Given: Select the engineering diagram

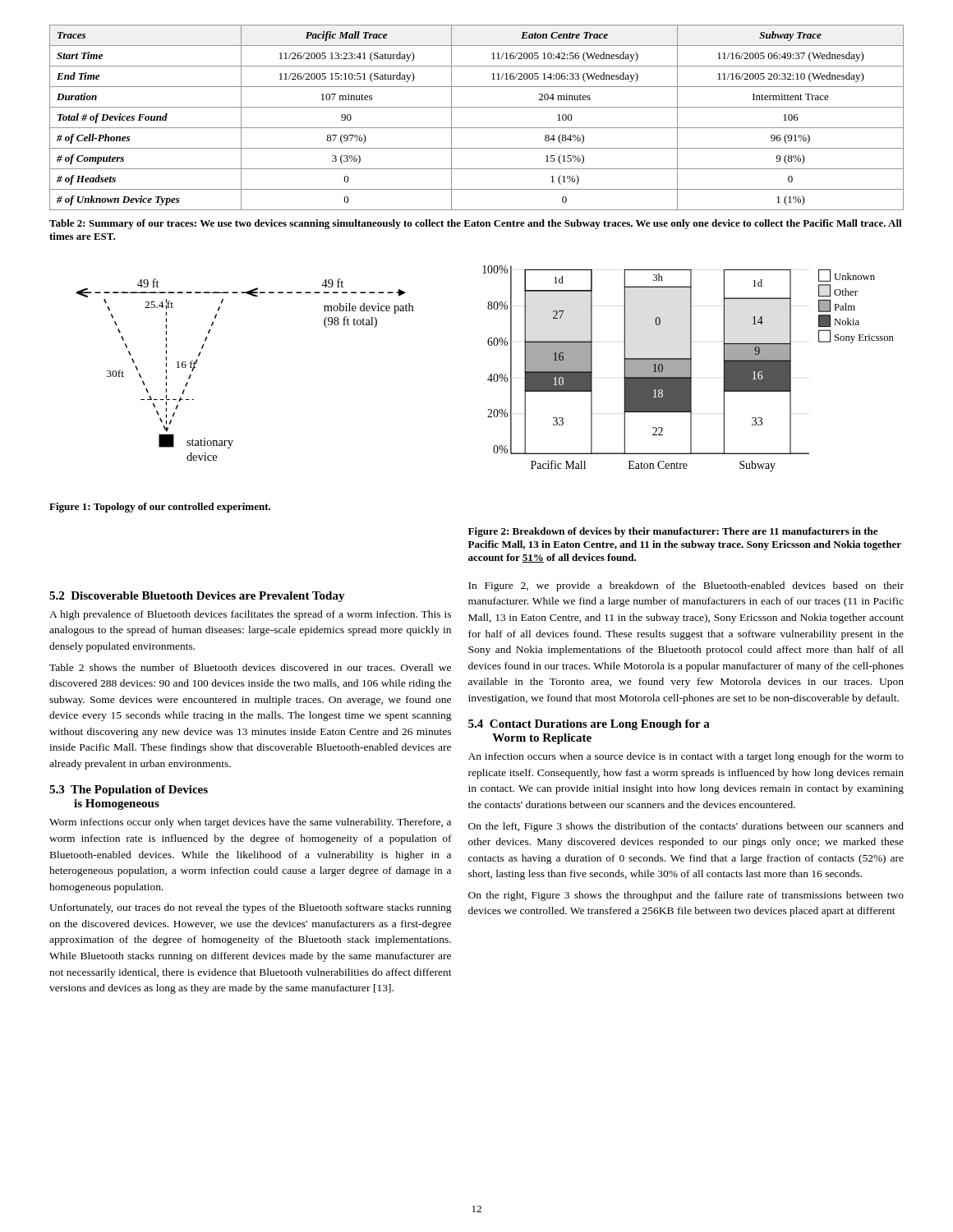Looking at the screenshot, I should tap(250, 377).
